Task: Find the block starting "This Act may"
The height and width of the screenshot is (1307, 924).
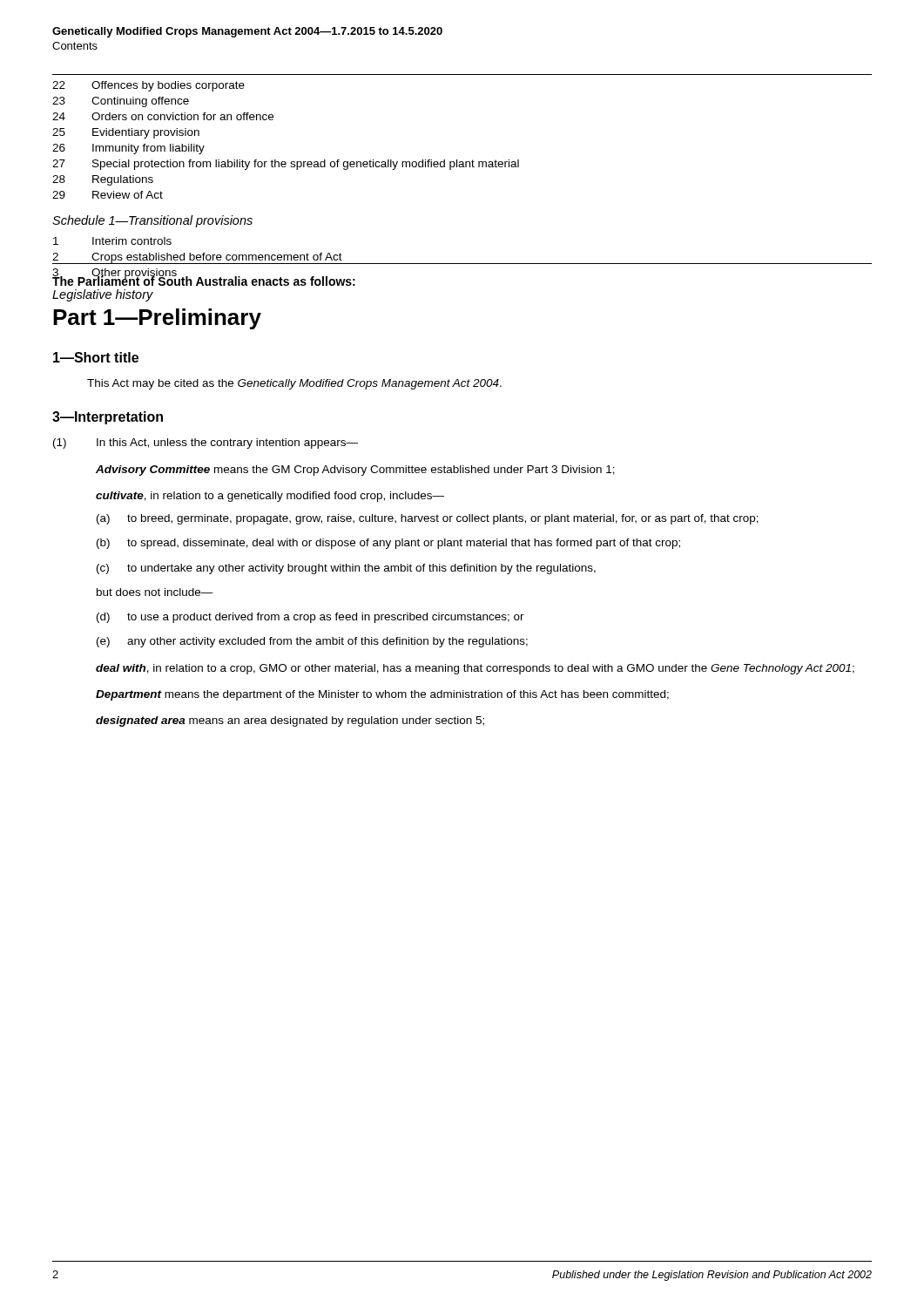Action: (x=295, y=383)
